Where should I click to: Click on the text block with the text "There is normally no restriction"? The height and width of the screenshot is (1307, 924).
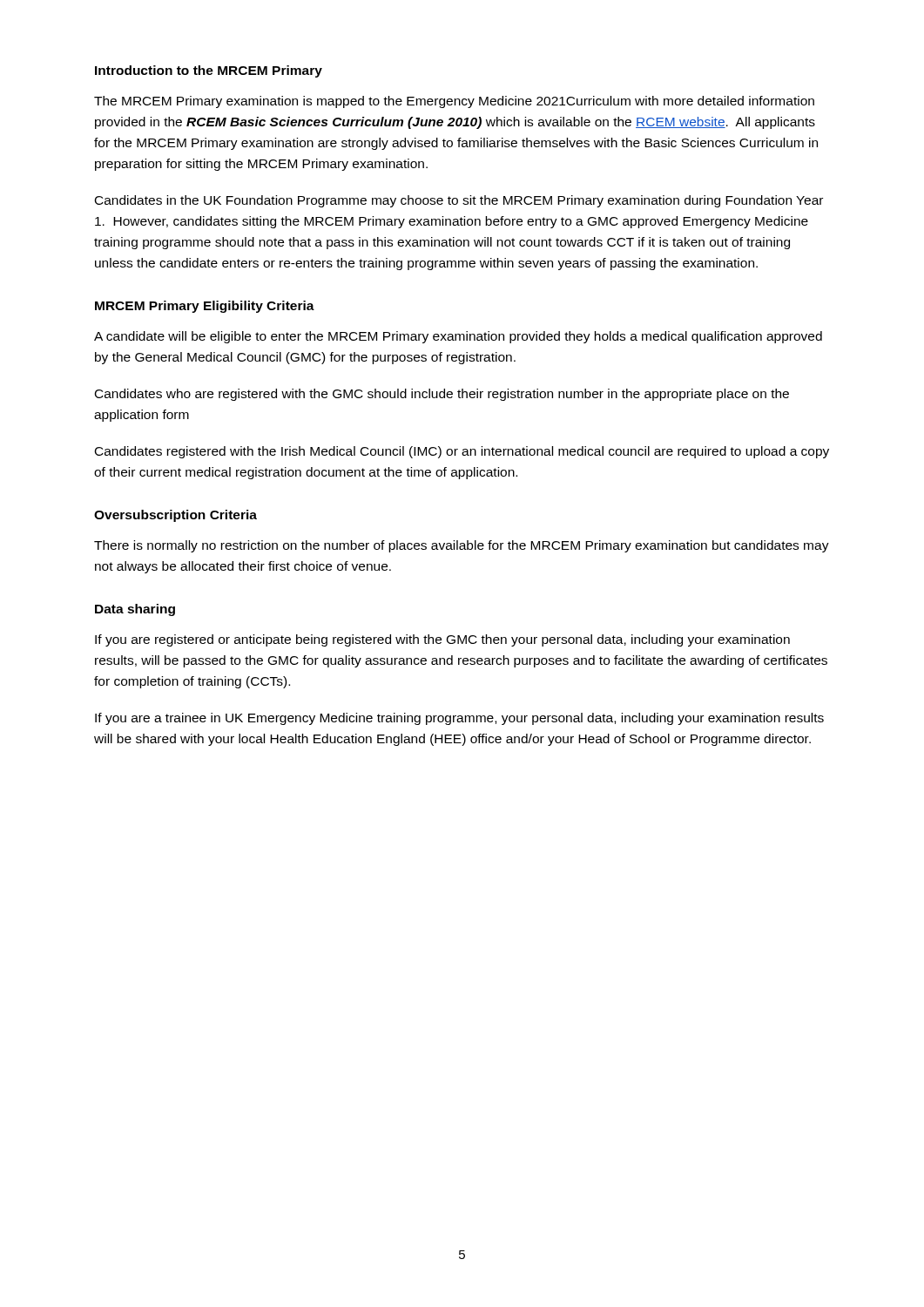pyautogui.click(x=461, y=556)
